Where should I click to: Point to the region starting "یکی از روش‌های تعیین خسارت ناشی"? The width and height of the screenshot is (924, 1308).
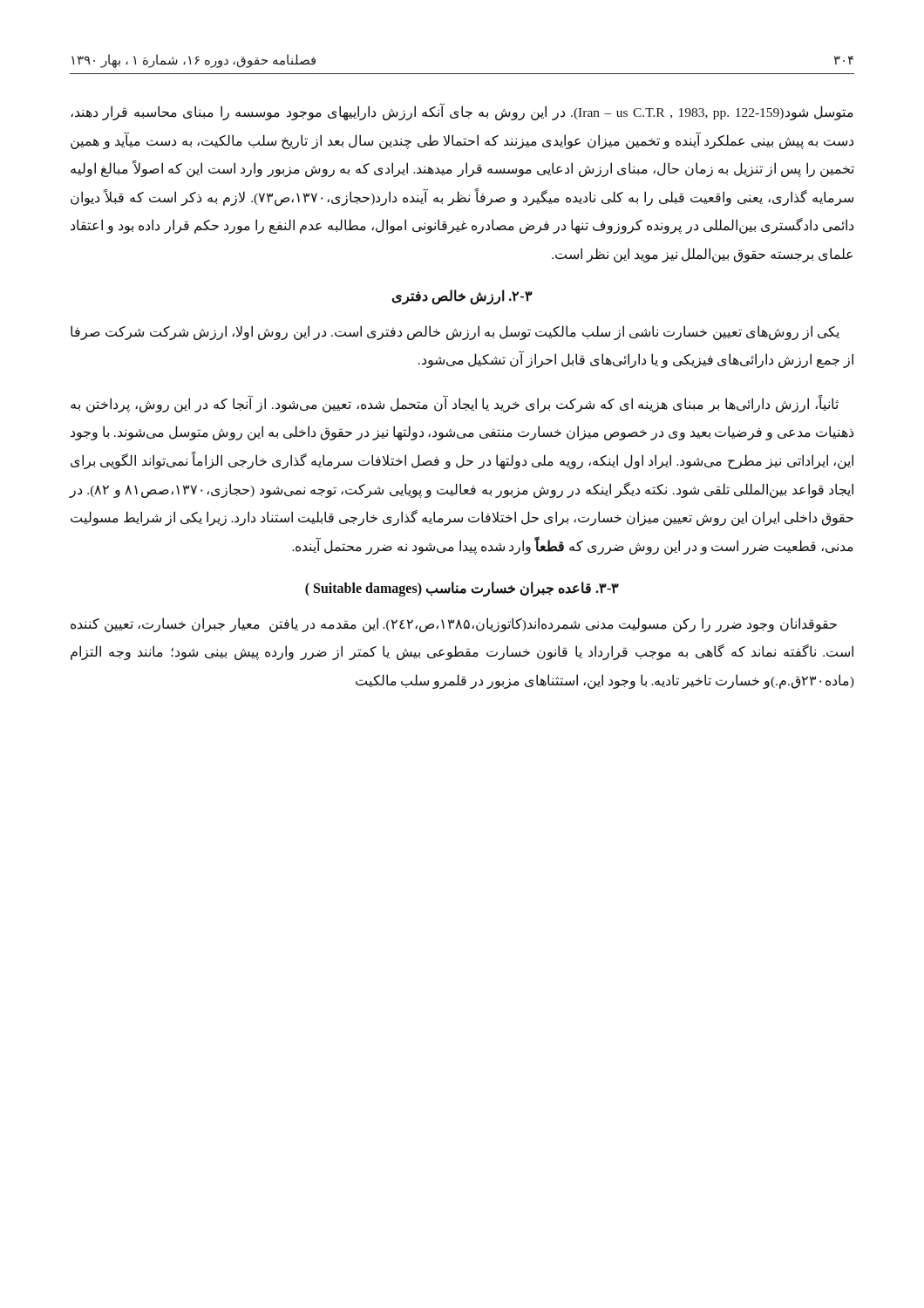(462, 439)
